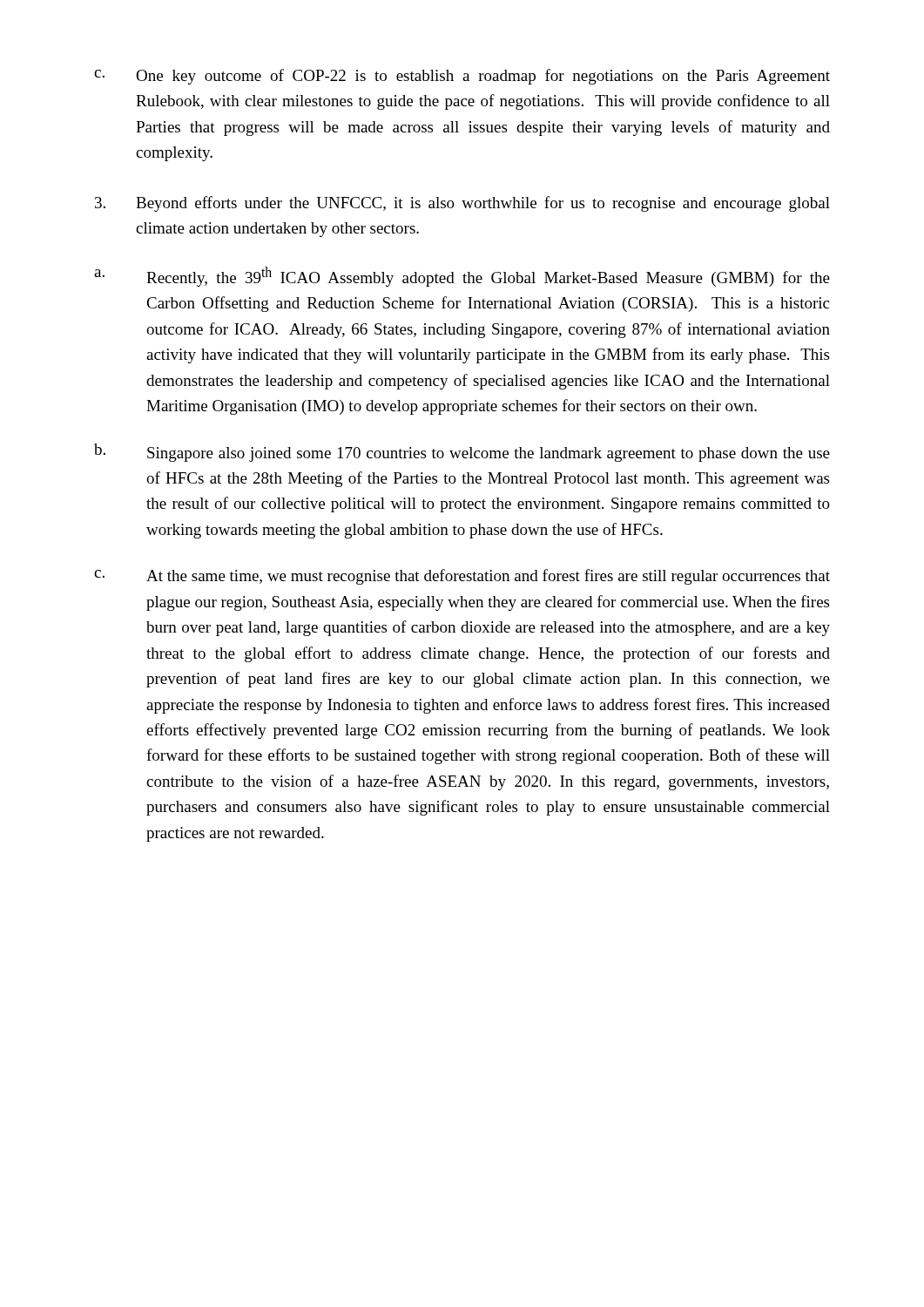Find the block on this page that starts "a. Recently, the"

pyautogui.click(x=462, y=340)
